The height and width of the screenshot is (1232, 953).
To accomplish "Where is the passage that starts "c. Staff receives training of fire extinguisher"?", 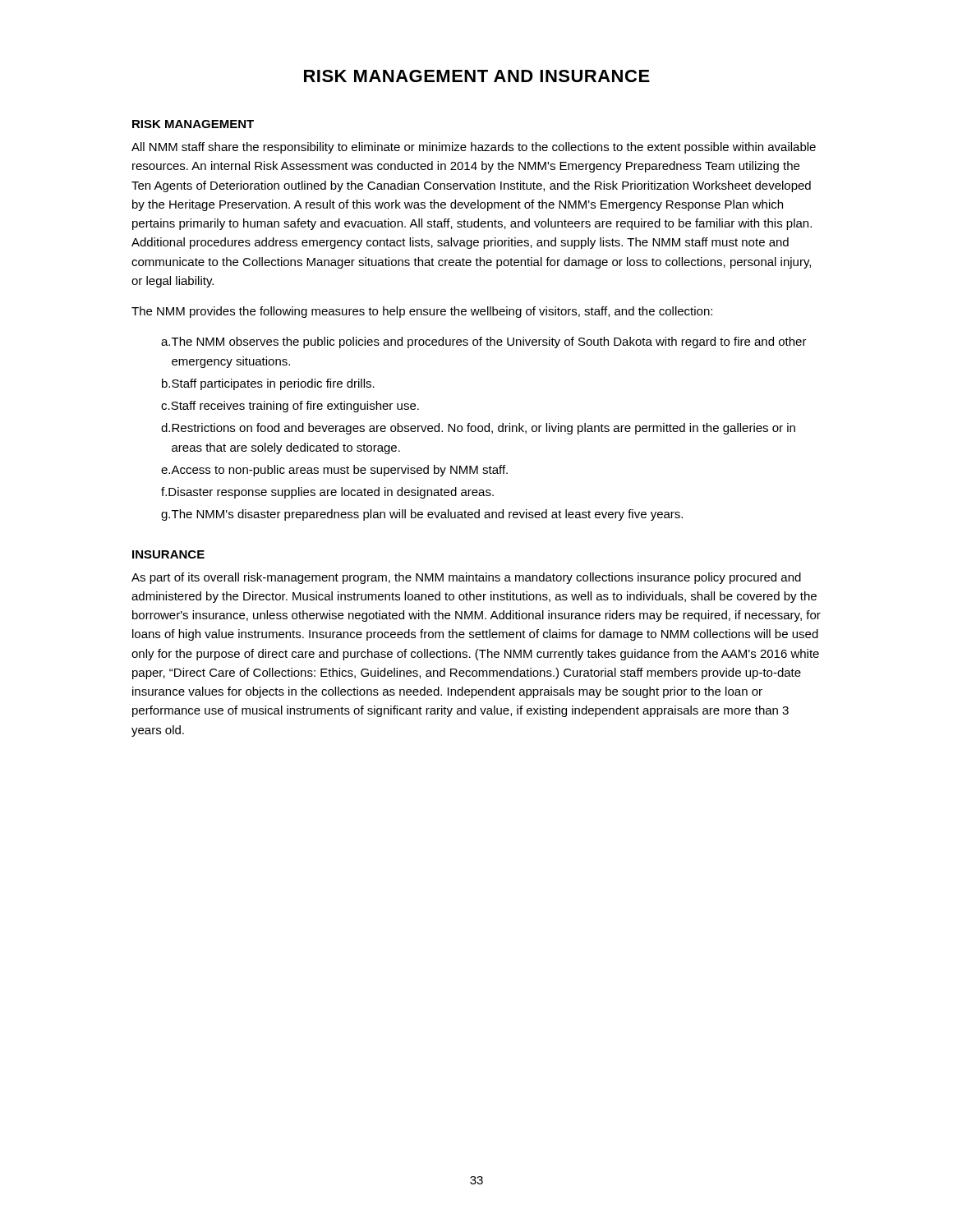I will (x=290, y=407).
